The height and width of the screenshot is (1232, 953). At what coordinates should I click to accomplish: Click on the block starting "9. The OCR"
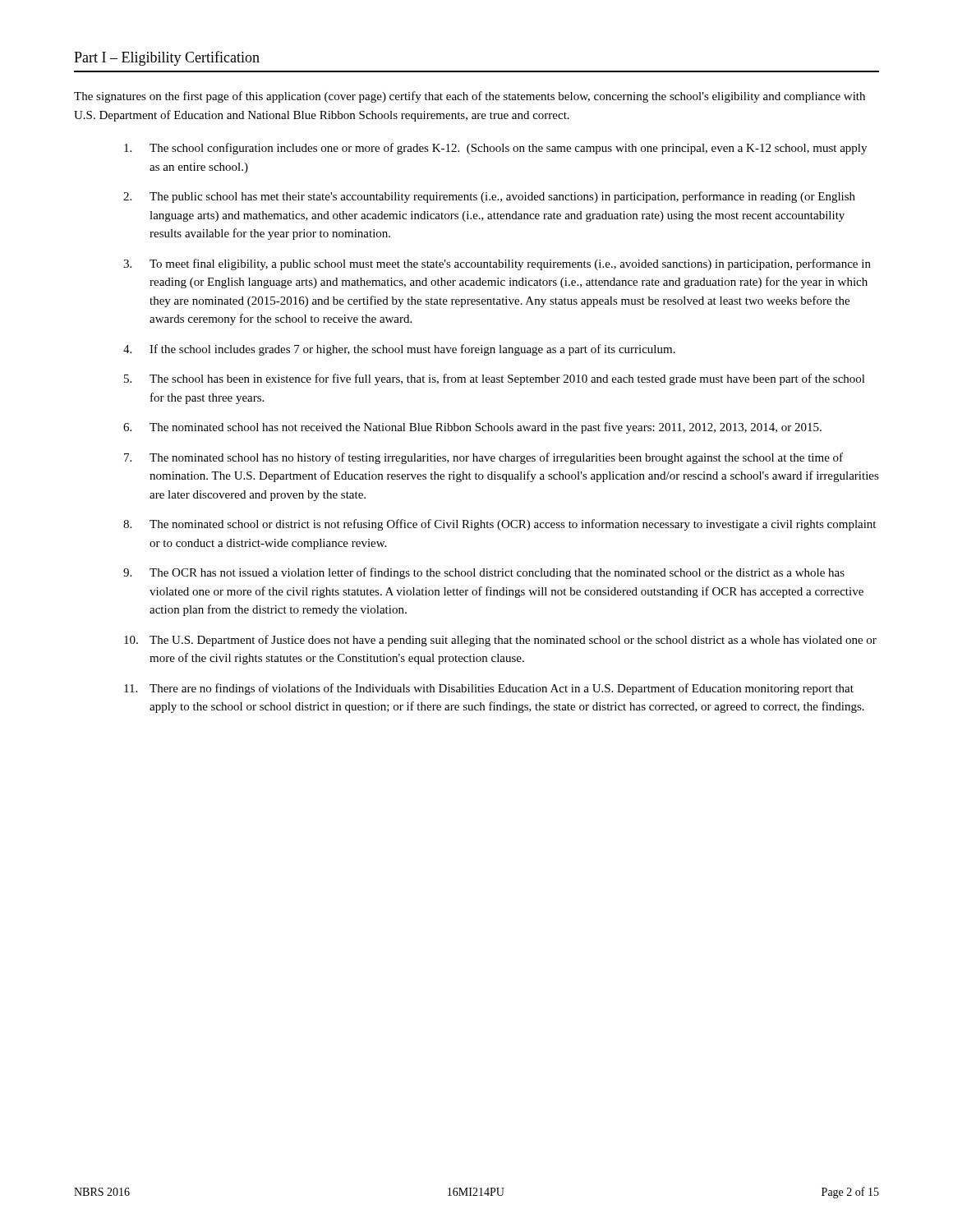pyautogui.click(x=501, y=591)
